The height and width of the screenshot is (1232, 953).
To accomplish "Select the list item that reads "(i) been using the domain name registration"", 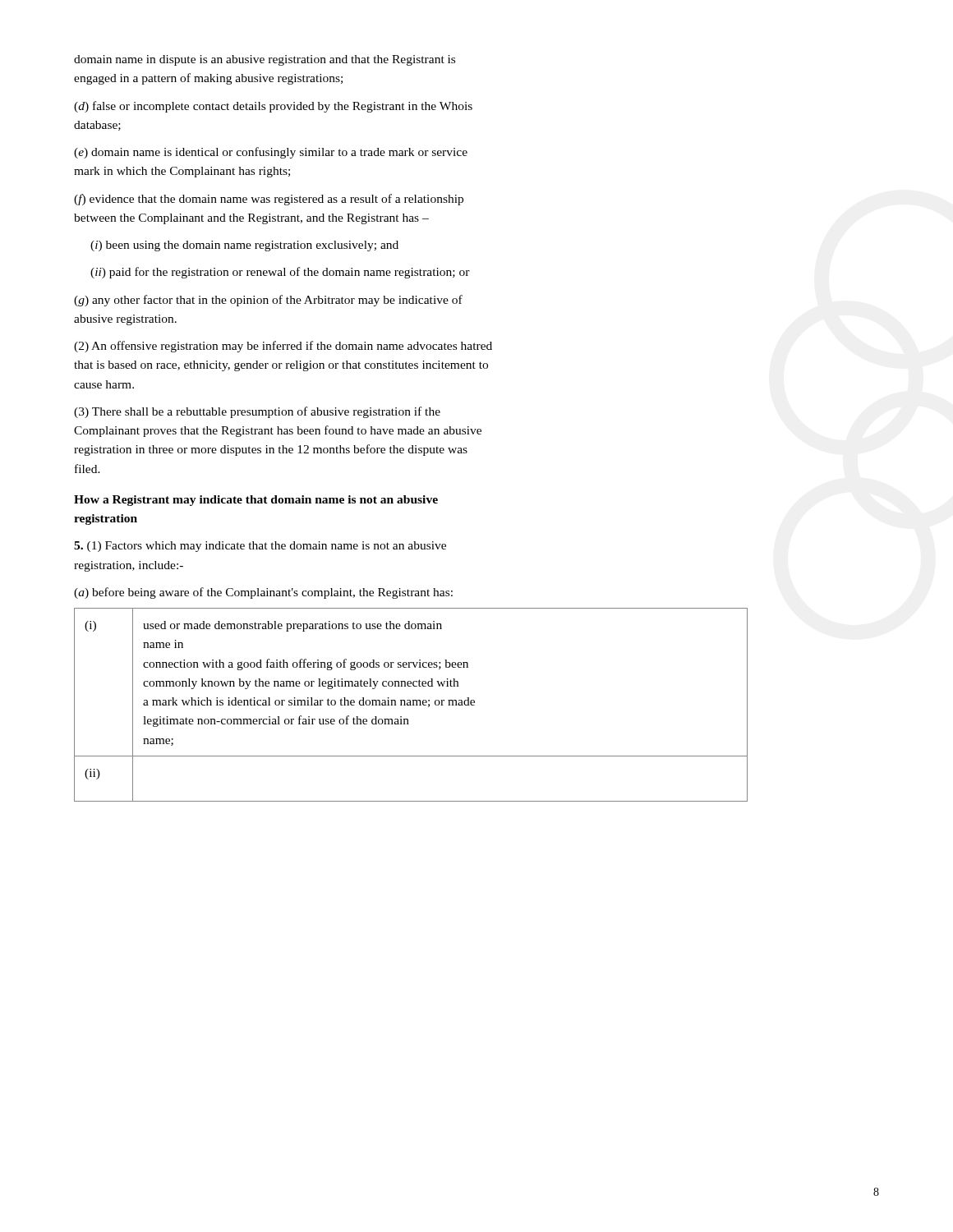I will pyautogui.click(x=245, y=244).
